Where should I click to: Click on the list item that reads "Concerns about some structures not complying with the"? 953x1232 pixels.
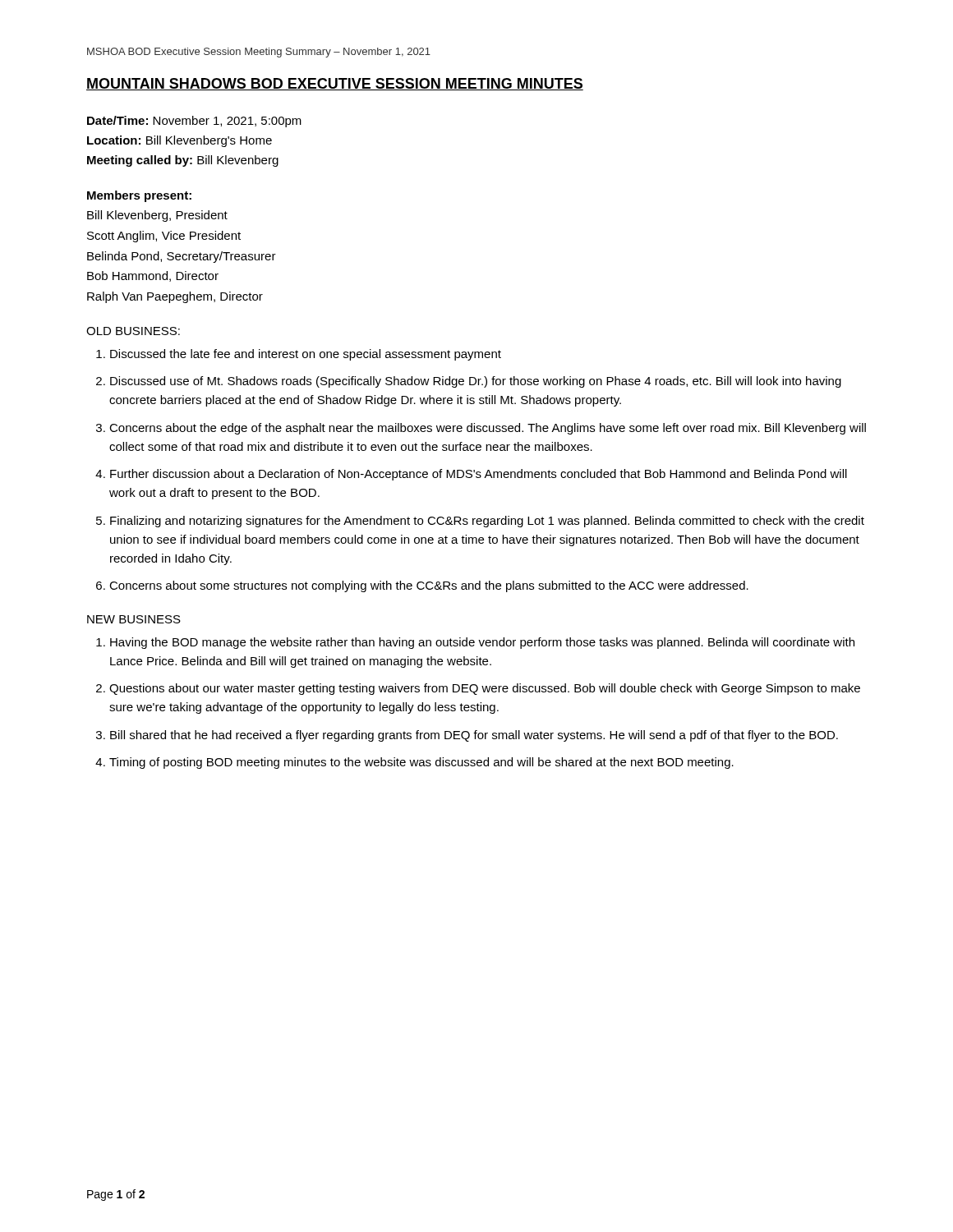pyautogui.click(x=429, y=585)
